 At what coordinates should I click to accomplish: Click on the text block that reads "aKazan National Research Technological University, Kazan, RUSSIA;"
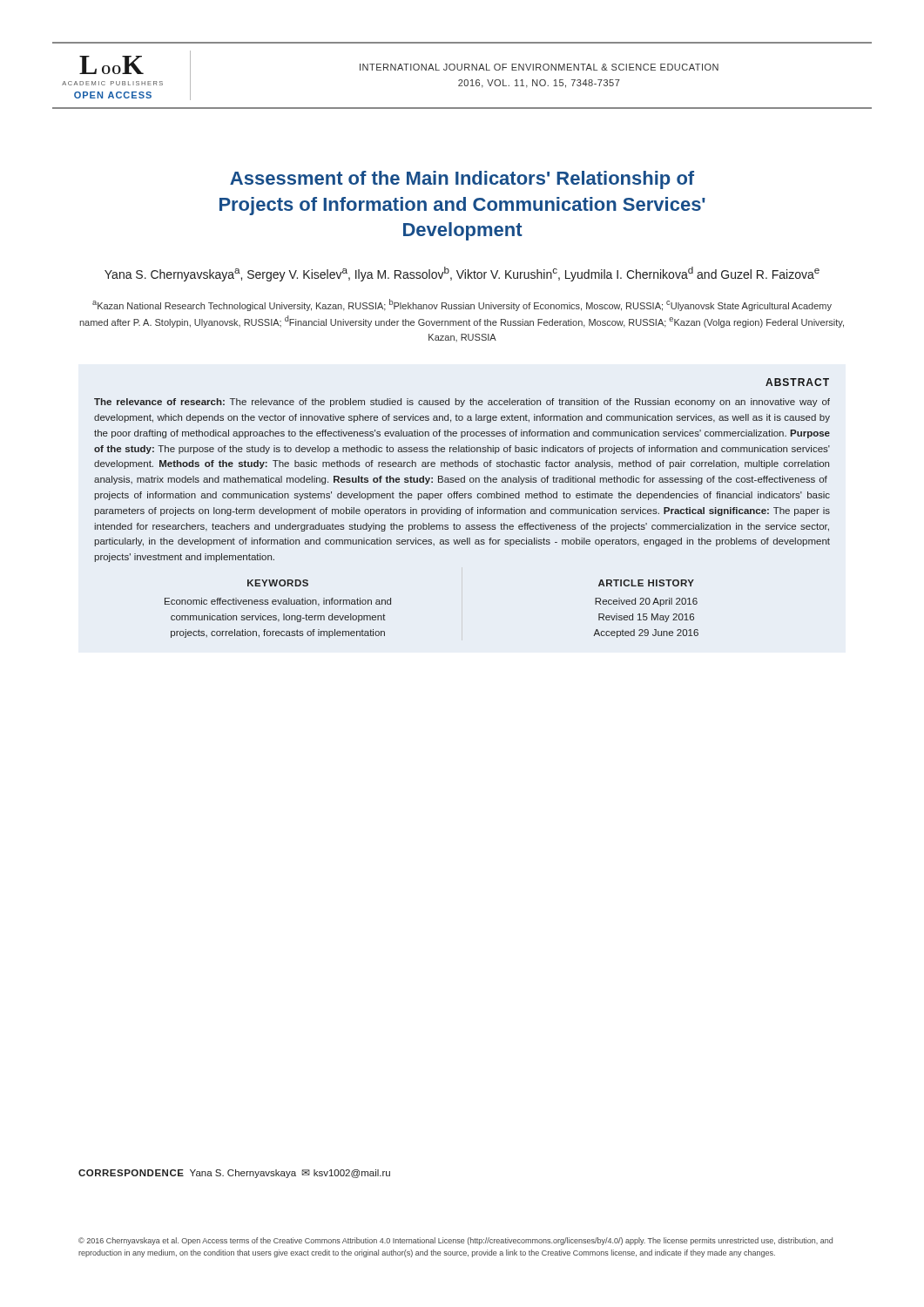[x=462, y=320]
